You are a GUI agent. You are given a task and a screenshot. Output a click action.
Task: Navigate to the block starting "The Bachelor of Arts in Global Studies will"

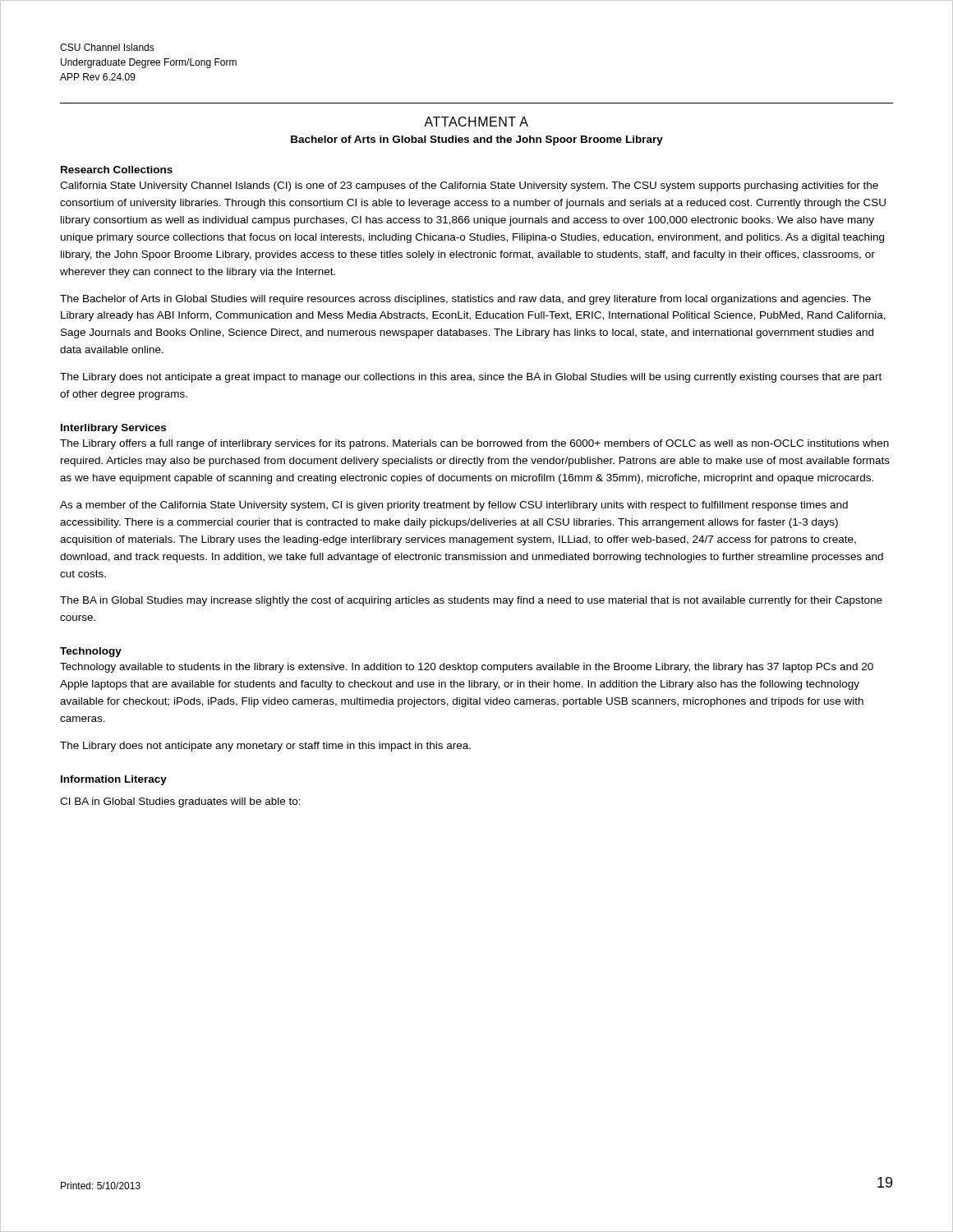(x=473, y=324)
